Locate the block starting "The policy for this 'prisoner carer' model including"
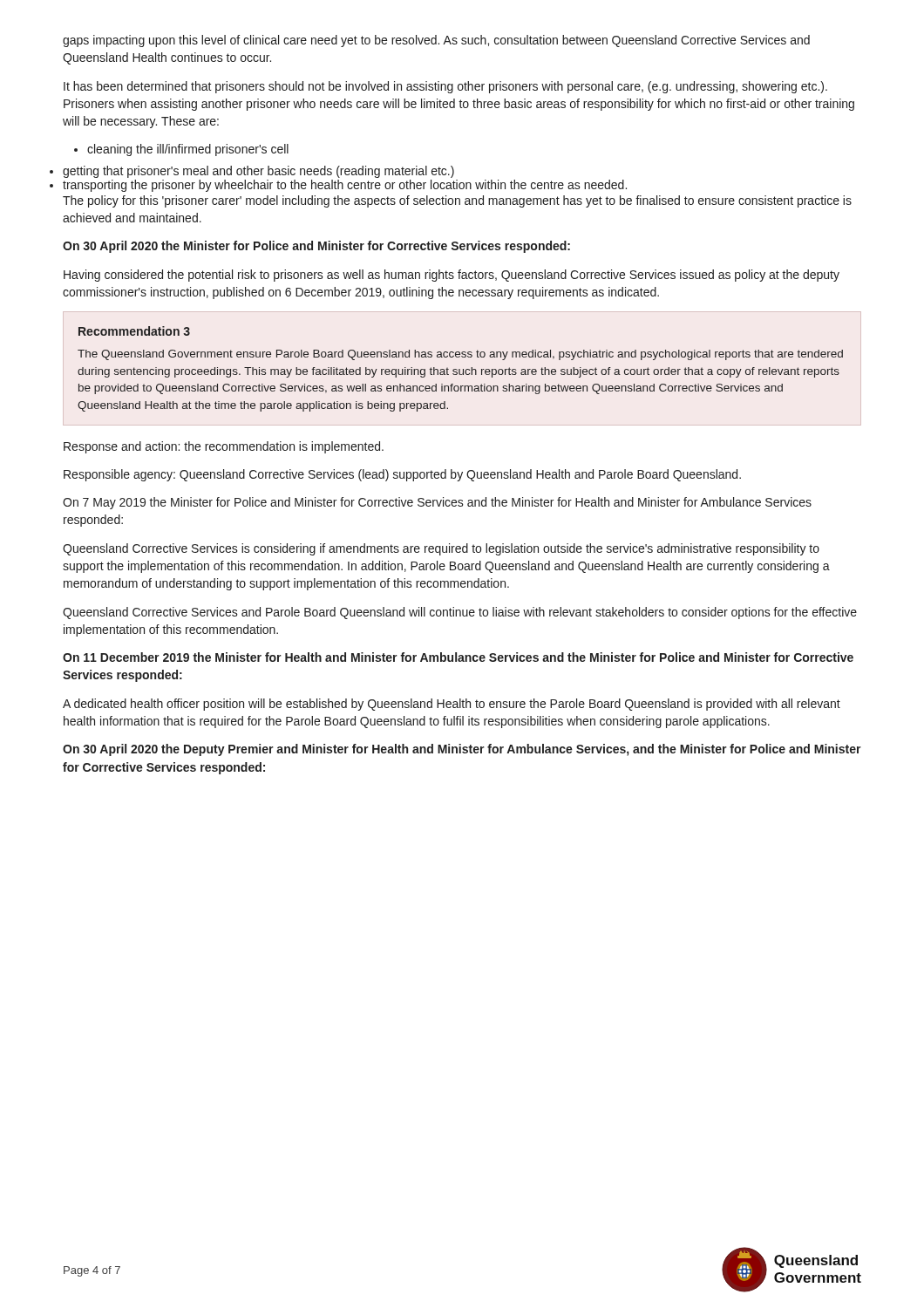924x1308 pixels. (462, 209)
